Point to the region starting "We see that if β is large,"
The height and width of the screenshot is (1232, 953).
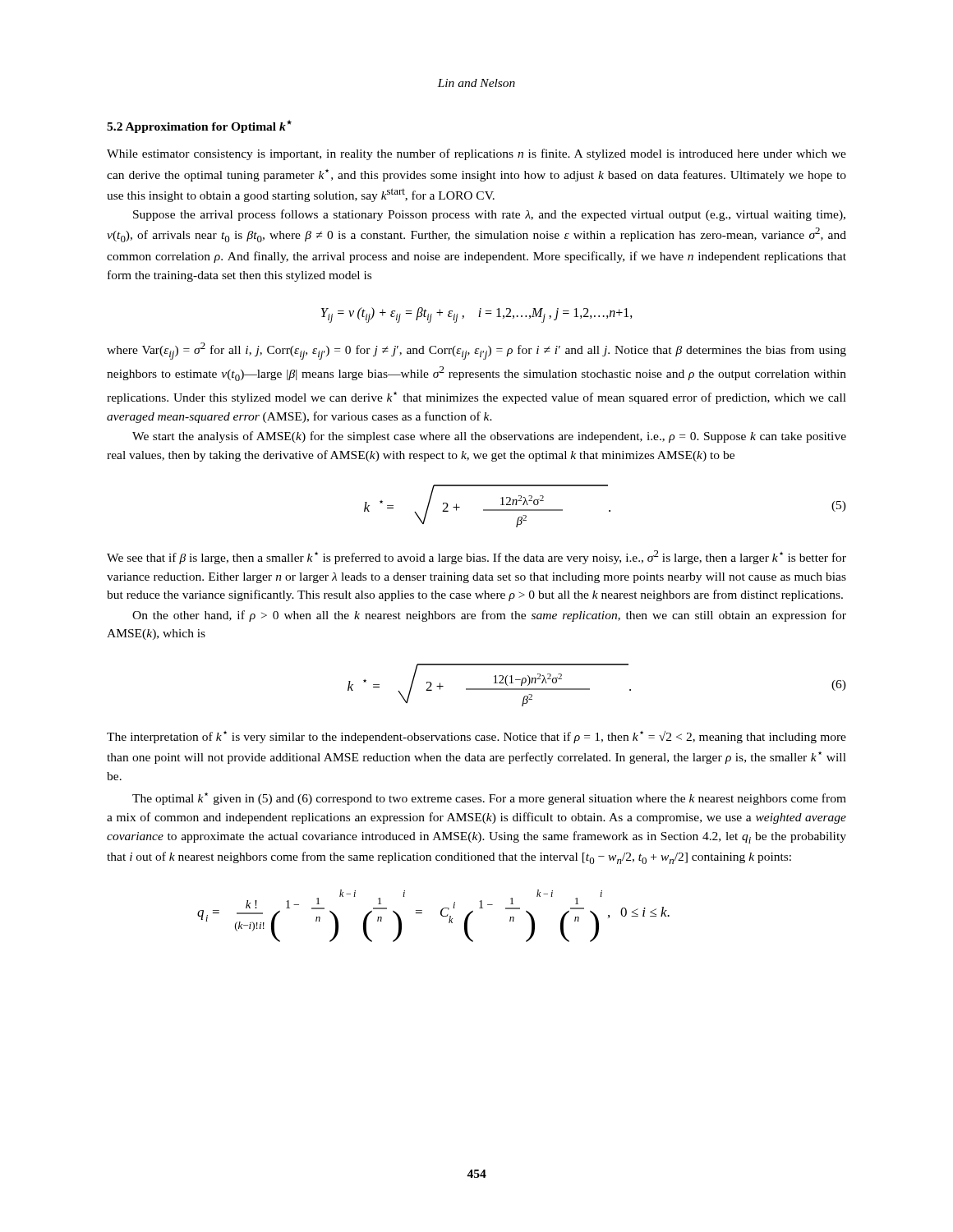point(476,574)
